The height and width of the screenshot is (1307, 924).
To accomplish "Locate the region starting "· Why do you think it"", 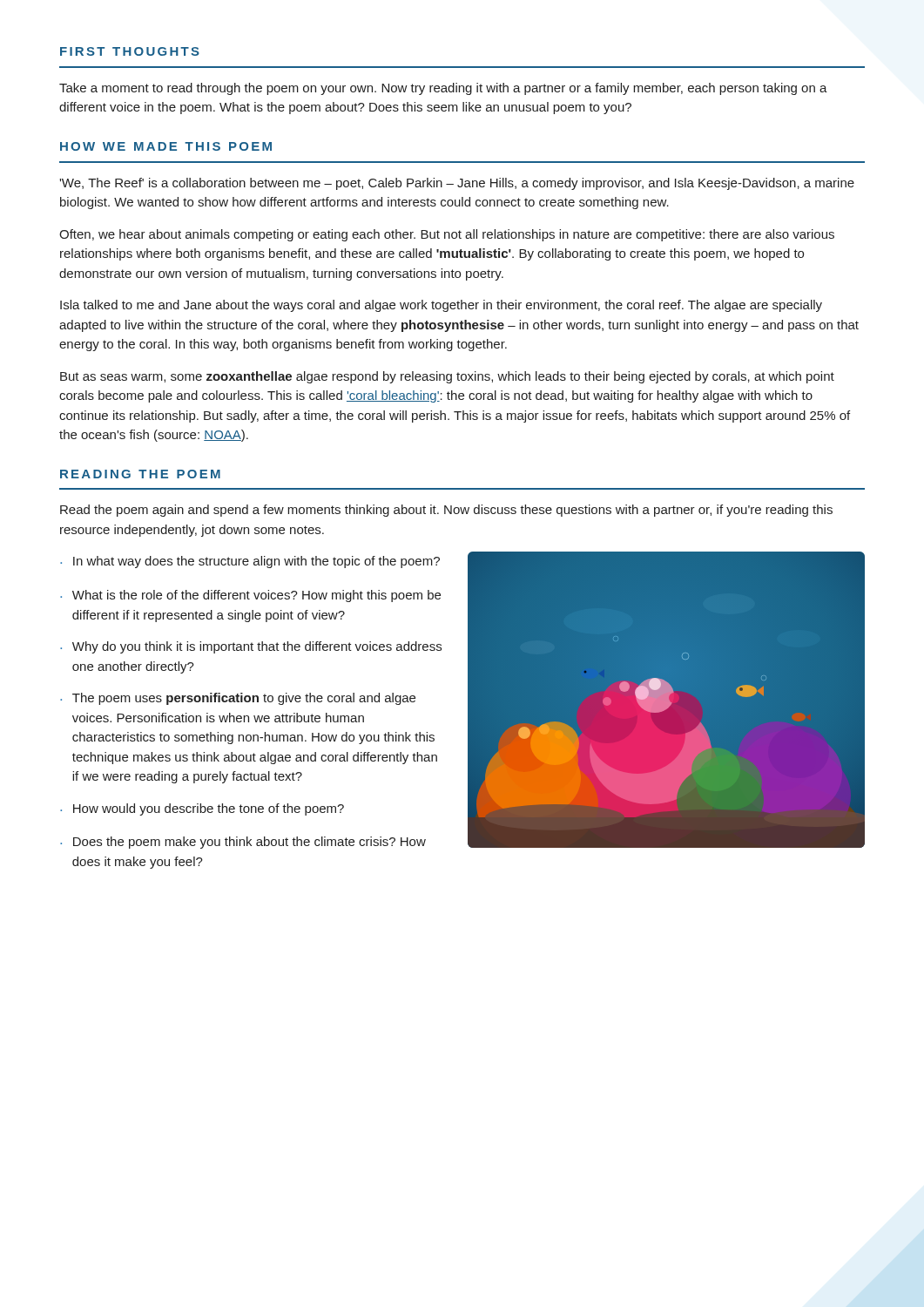I will [253, 657].
